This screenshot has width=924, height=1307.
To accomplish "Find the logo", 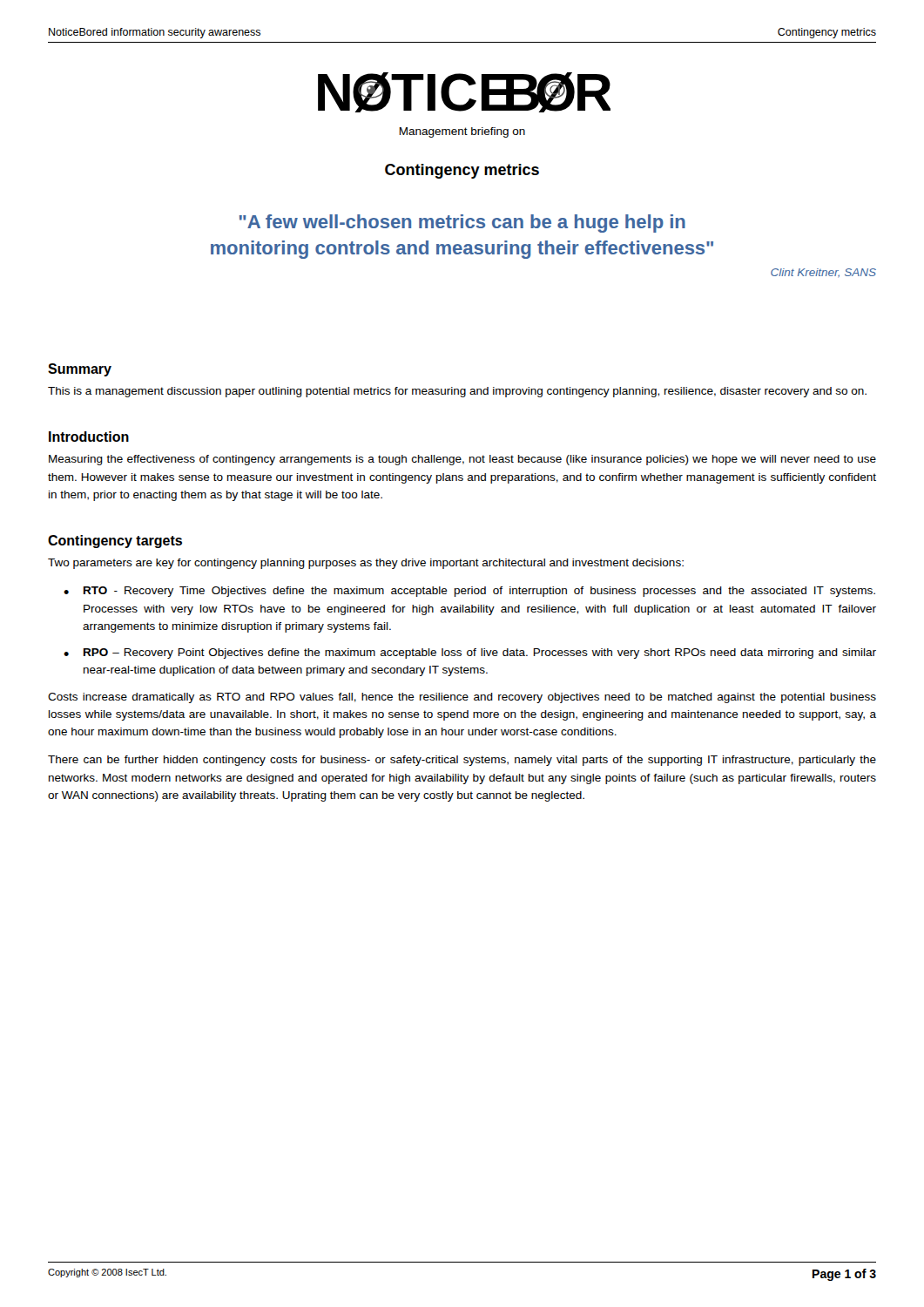I will click(462, 91).
